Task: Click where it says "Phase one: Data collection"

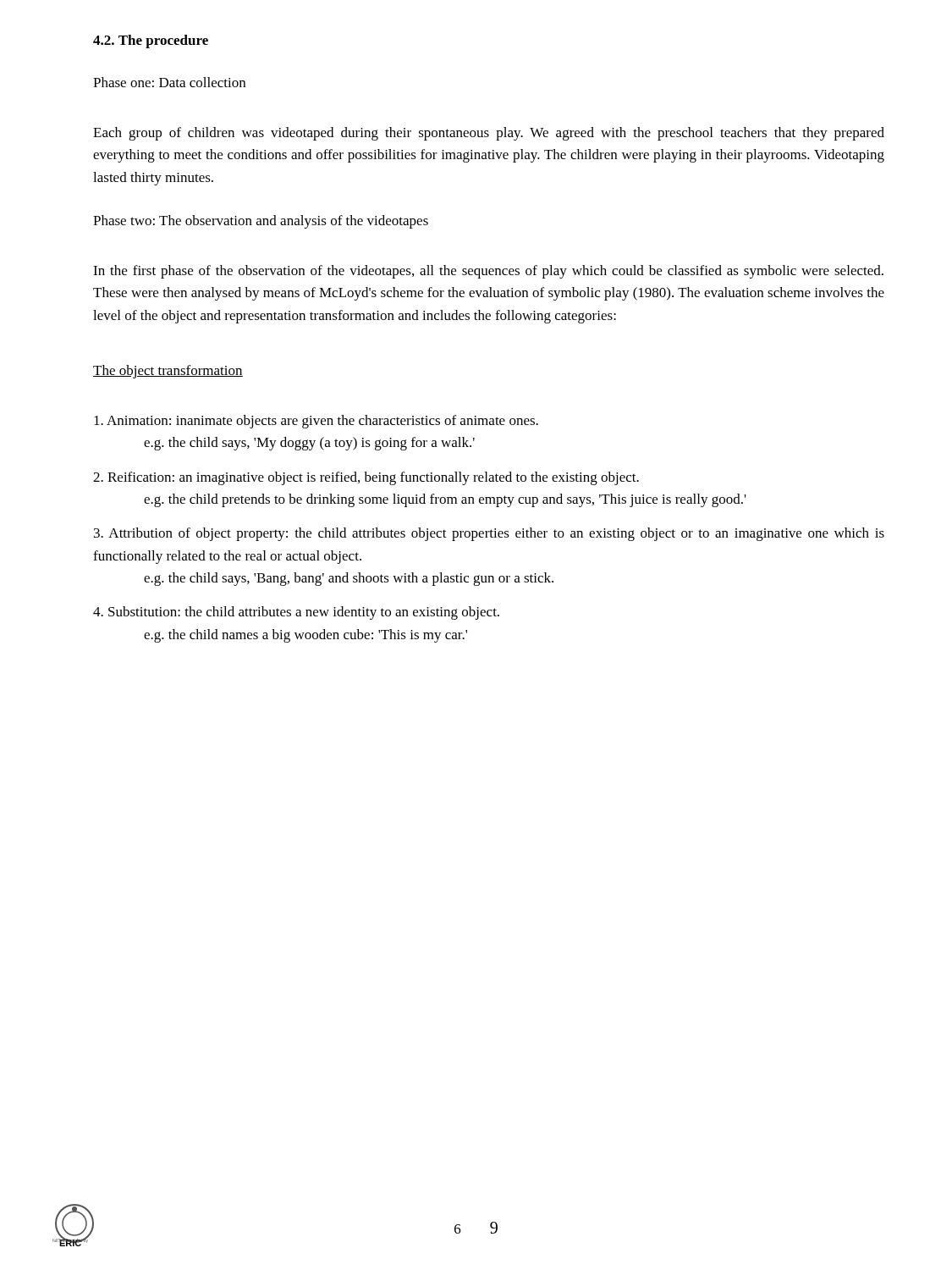Action: 170,83
